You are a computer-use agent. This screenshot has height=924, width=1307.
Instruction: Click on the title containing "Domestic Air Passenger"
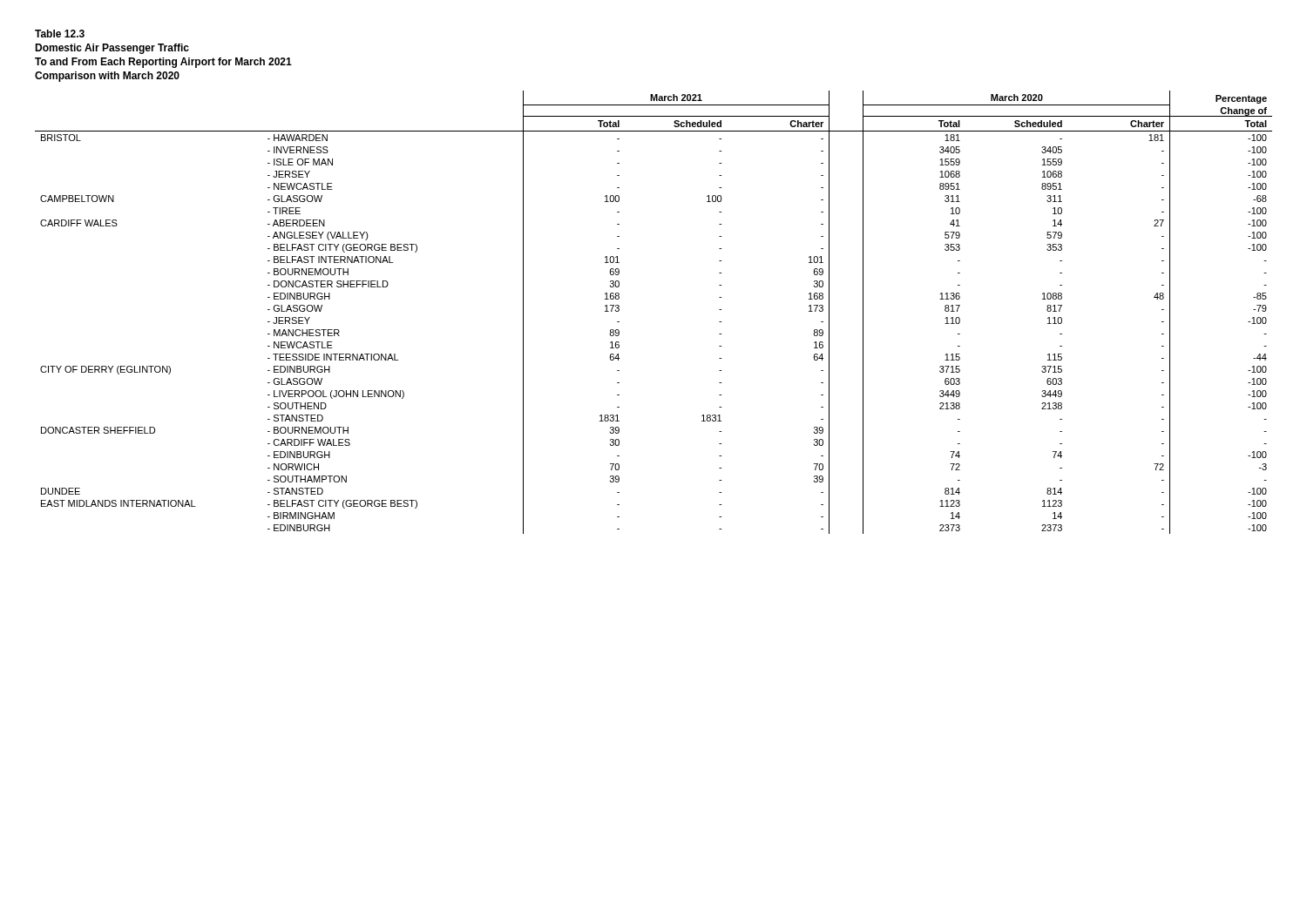[112, 48]
